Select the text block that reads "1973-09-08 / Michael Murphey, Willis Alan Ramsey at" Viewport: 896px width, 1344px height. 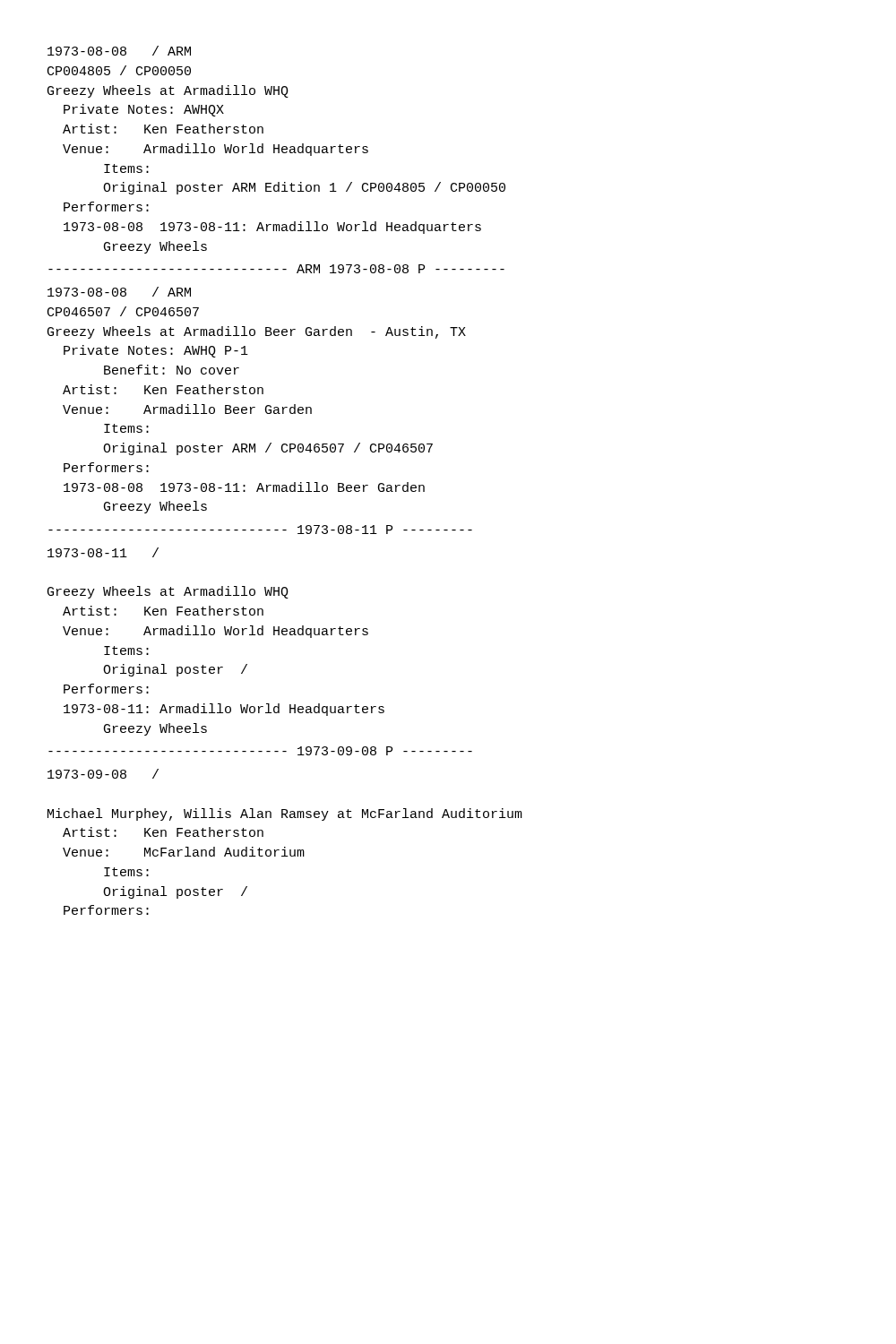[103, 774]
